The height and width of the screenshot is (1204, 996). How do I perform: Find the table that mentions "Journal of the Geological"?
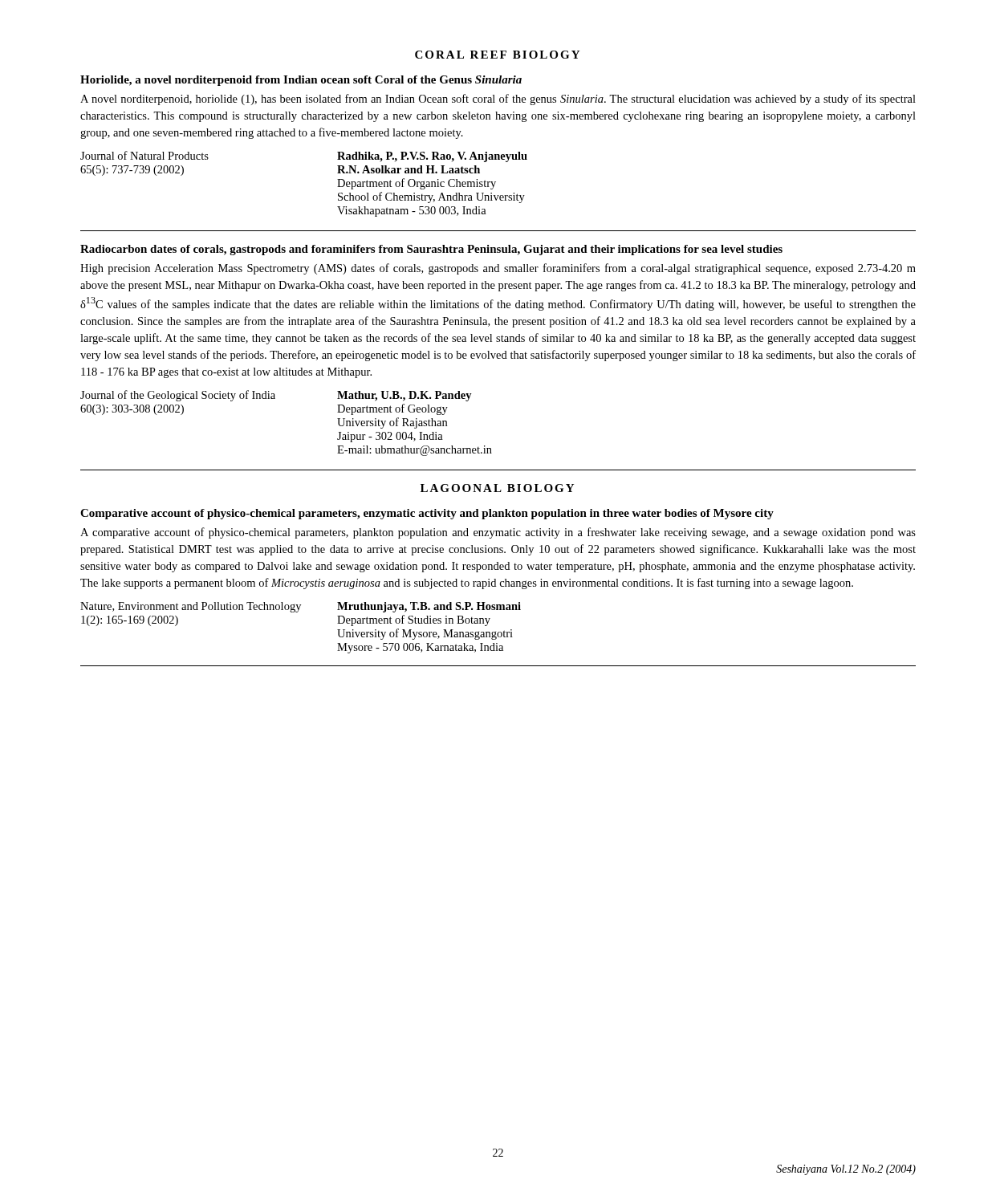pyautogui.click(x=498, y=423)
